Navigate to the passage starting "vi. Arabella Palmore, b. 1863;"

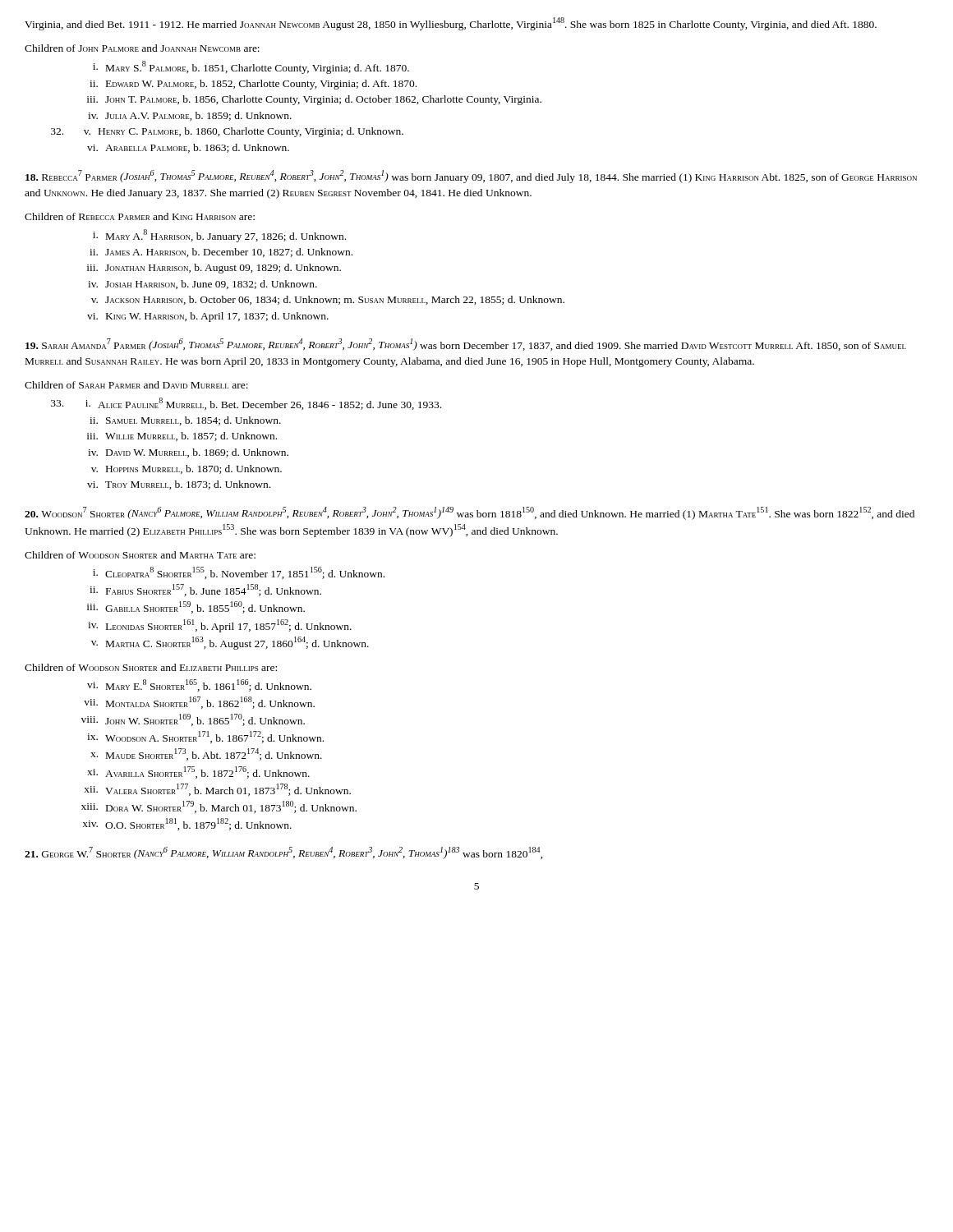188,148
